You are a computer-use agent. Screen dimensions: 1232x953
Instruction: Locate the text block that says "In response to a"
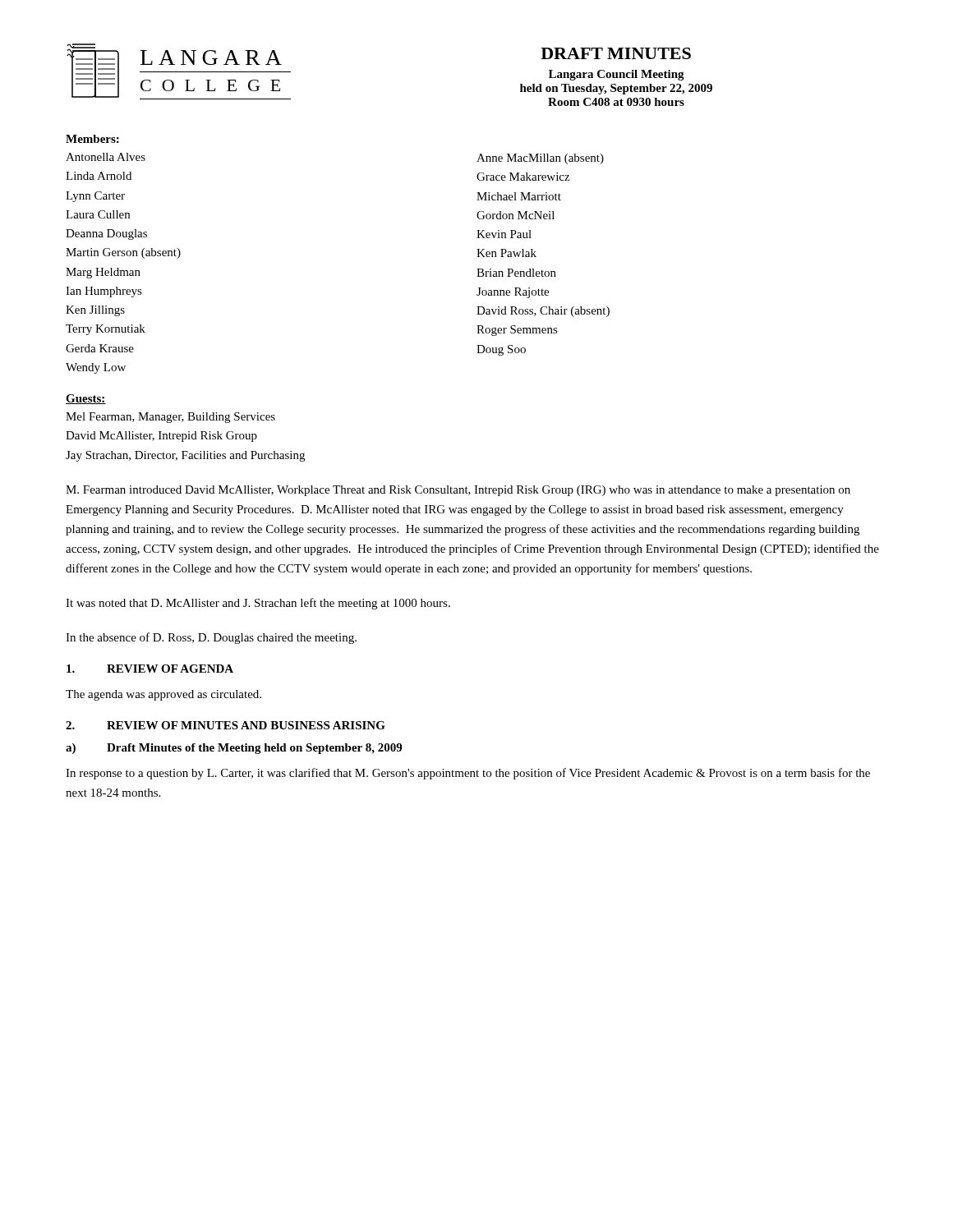[468, 783]
